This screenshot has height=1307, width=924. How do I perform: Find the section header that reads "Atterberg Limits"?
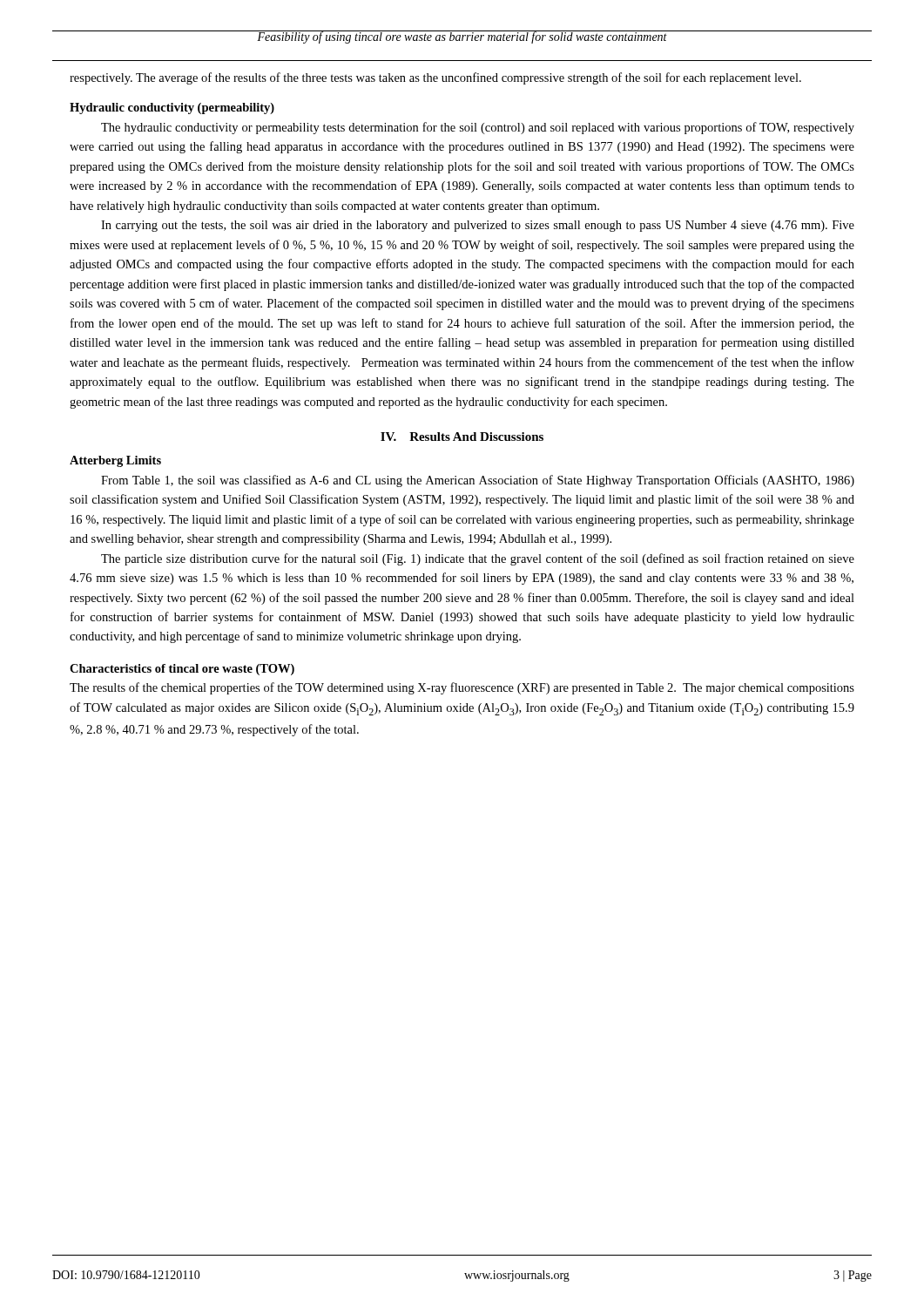[115, 461]
